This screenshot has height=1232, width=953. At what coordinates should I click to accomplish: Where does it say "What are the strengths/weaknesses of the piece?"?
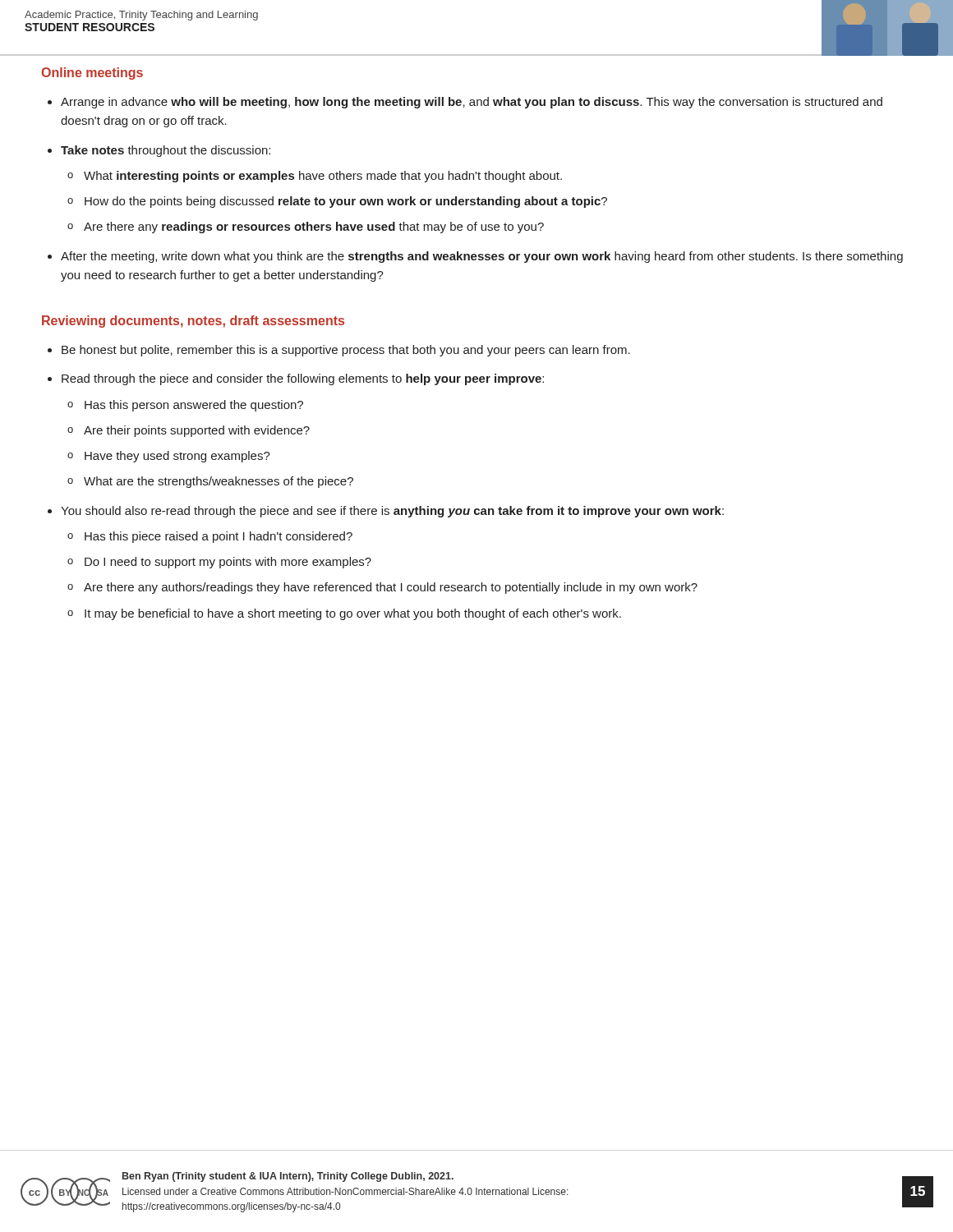(x=219, y=481)
